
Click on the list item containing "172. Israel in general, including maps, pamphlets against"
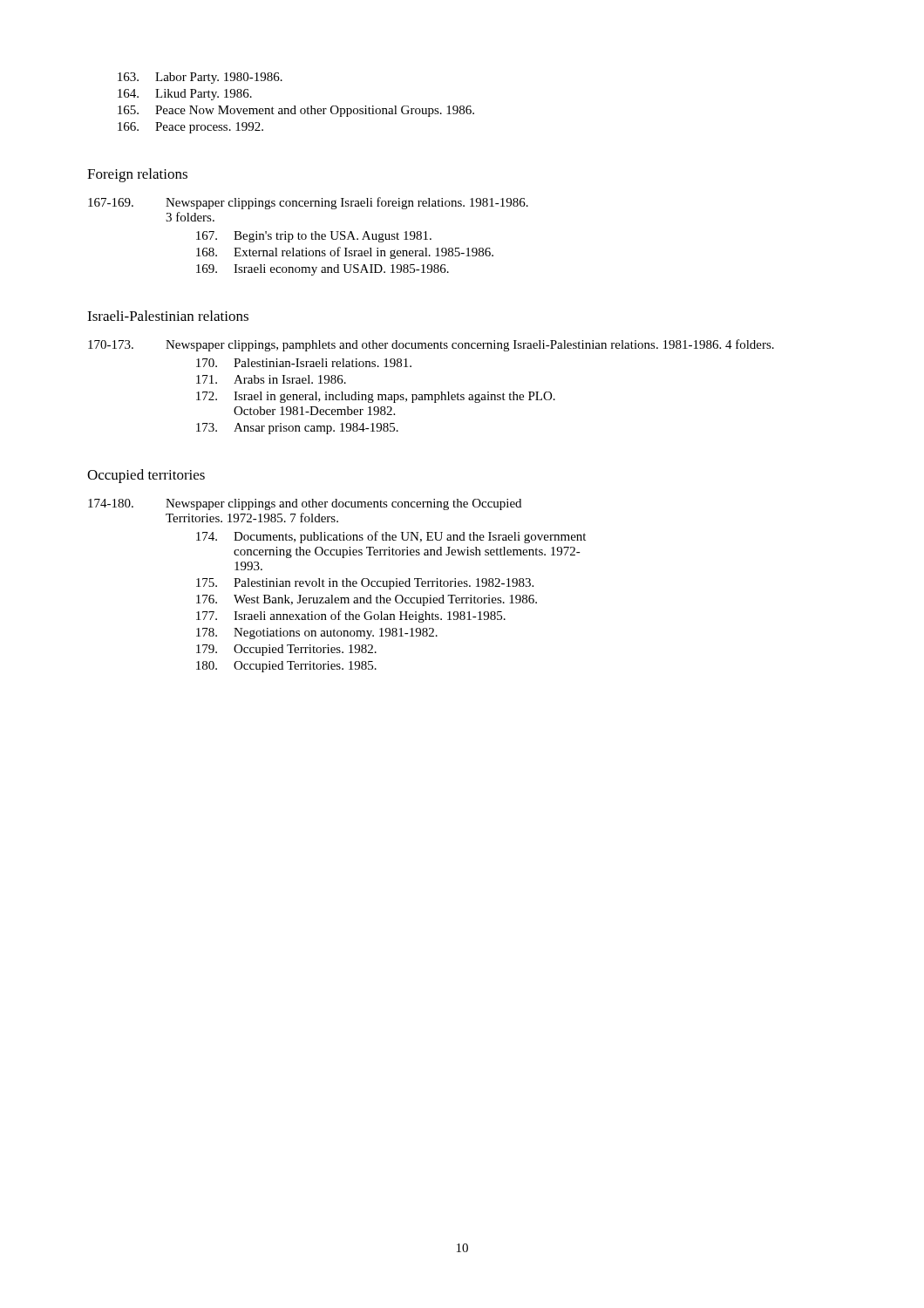[x=501, y=404]
